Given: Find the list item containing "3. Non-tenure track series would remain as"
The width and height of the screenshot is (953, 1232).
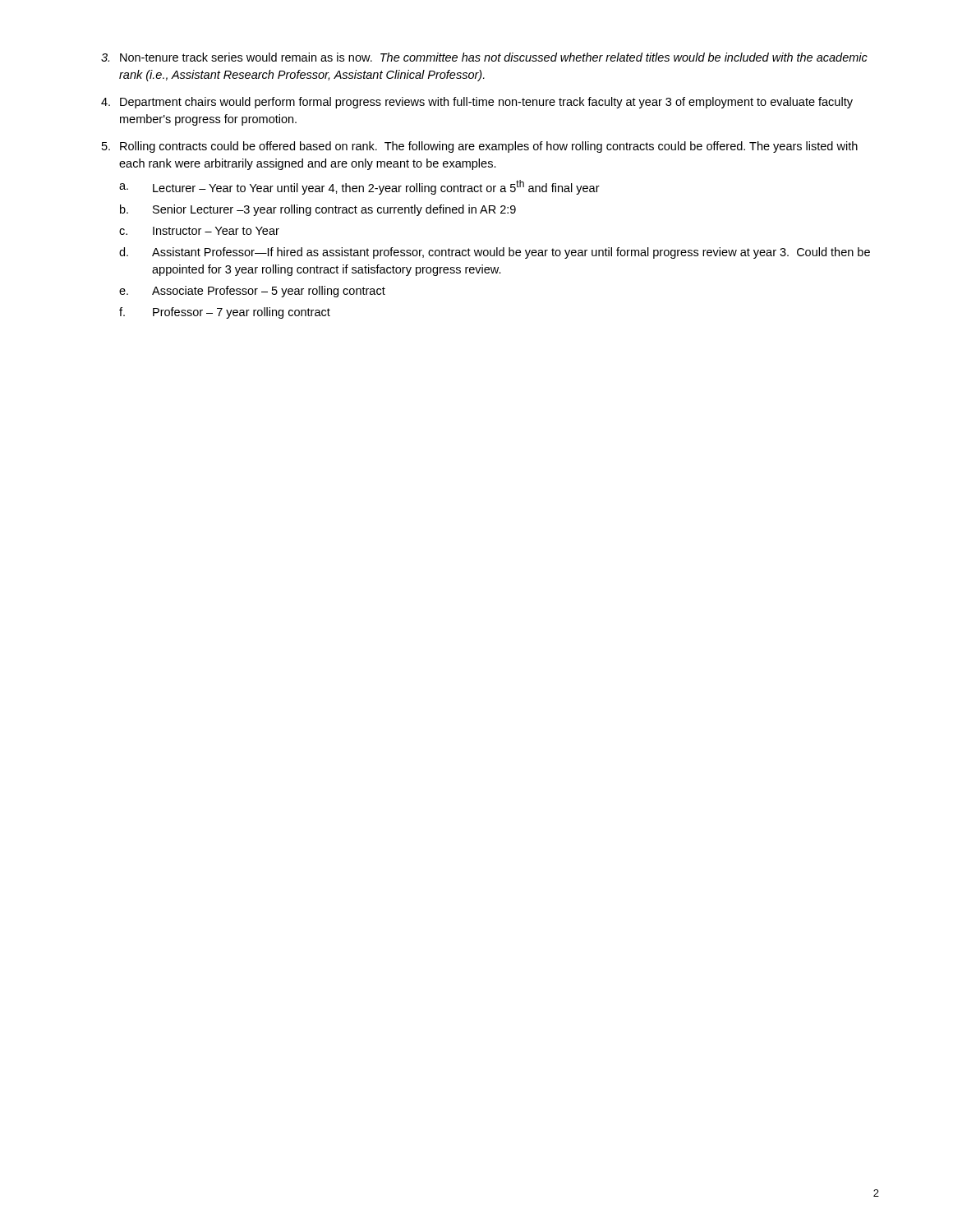Looking at the screenshot, I should click(476, 67).
